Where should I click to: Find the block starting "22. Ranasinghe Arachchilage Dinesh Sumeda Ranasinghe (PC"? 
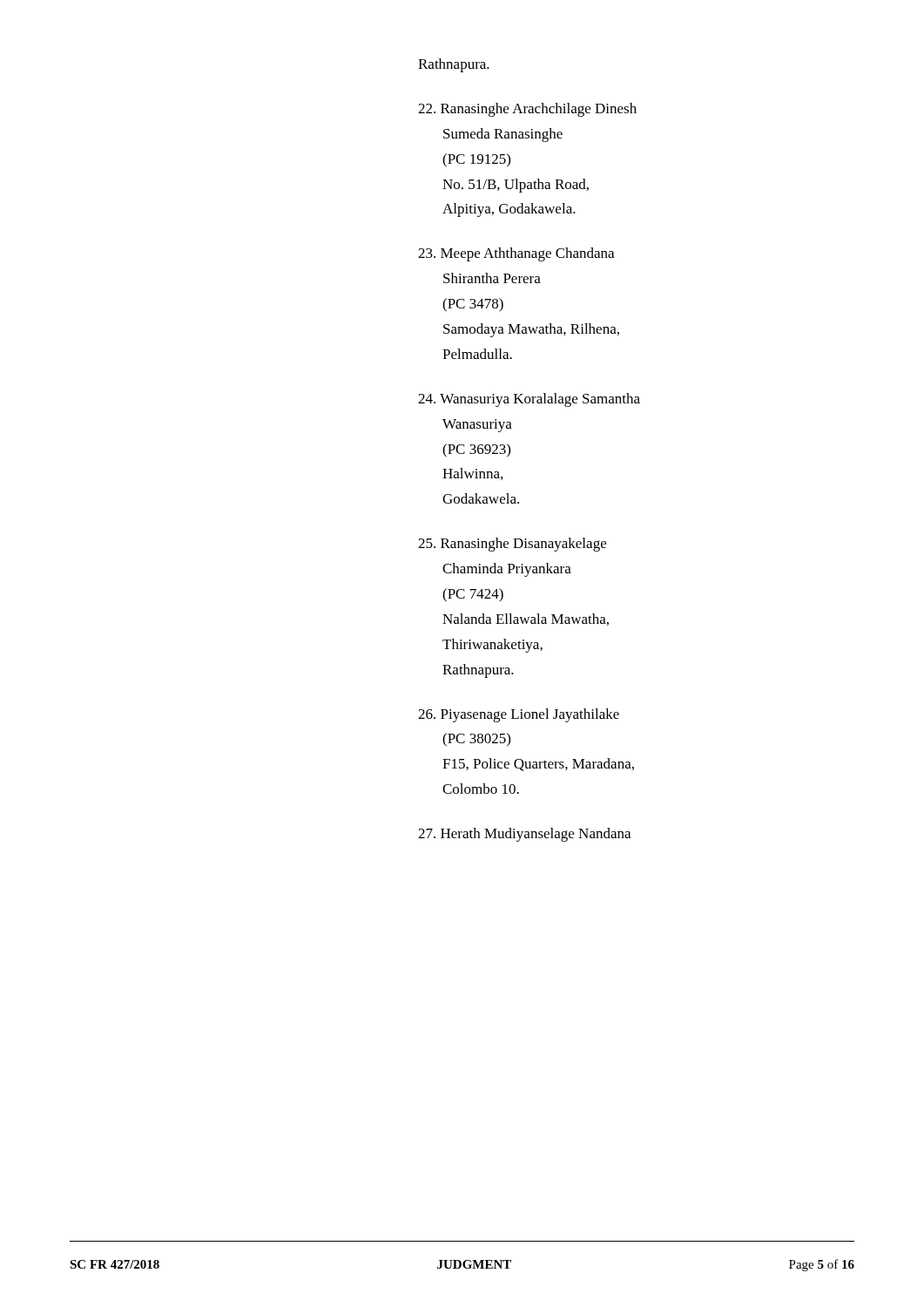(527, 110)
